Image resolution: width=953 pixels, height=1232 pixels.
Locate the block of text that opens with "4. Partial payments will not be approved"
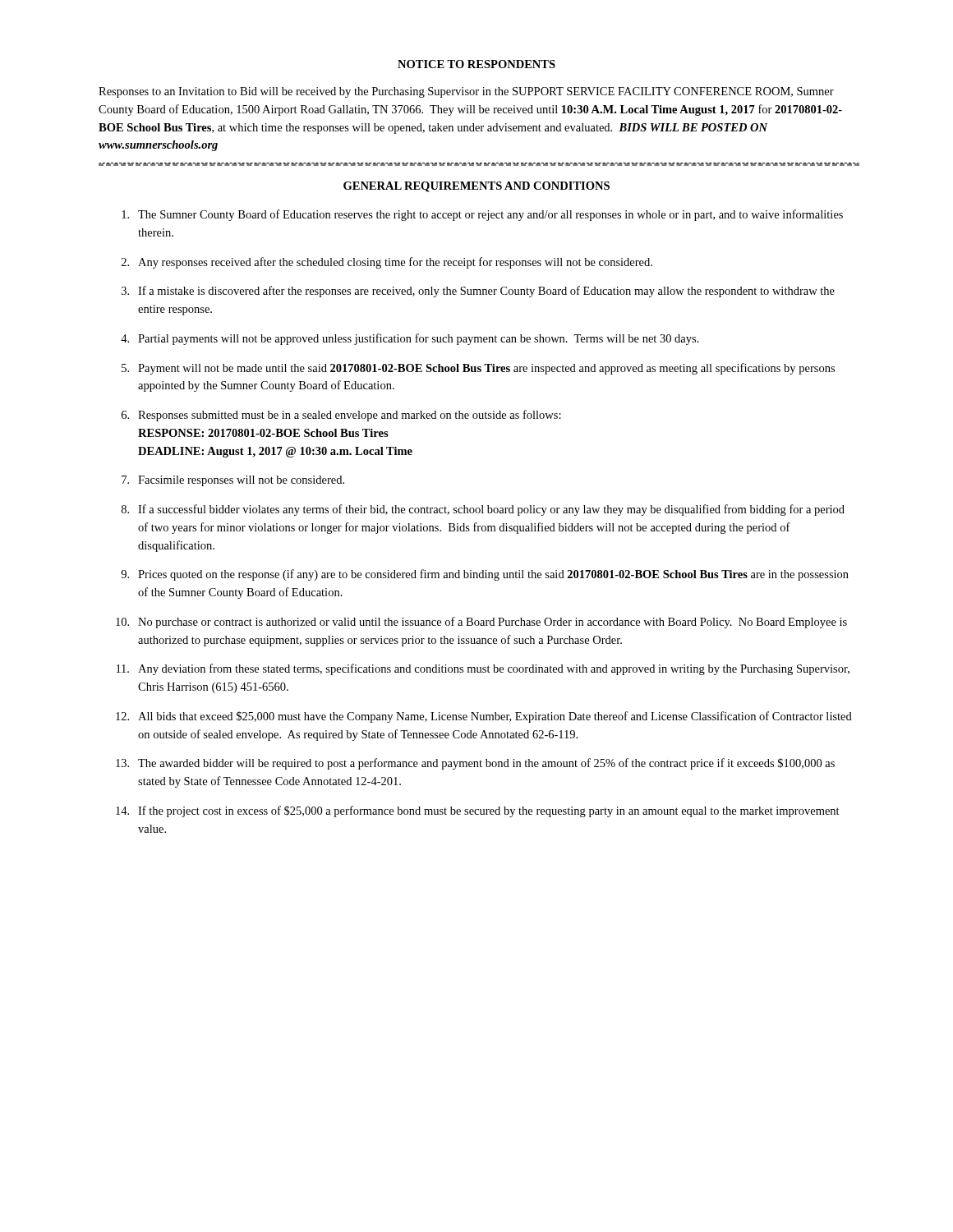click(x=476, y=339)
